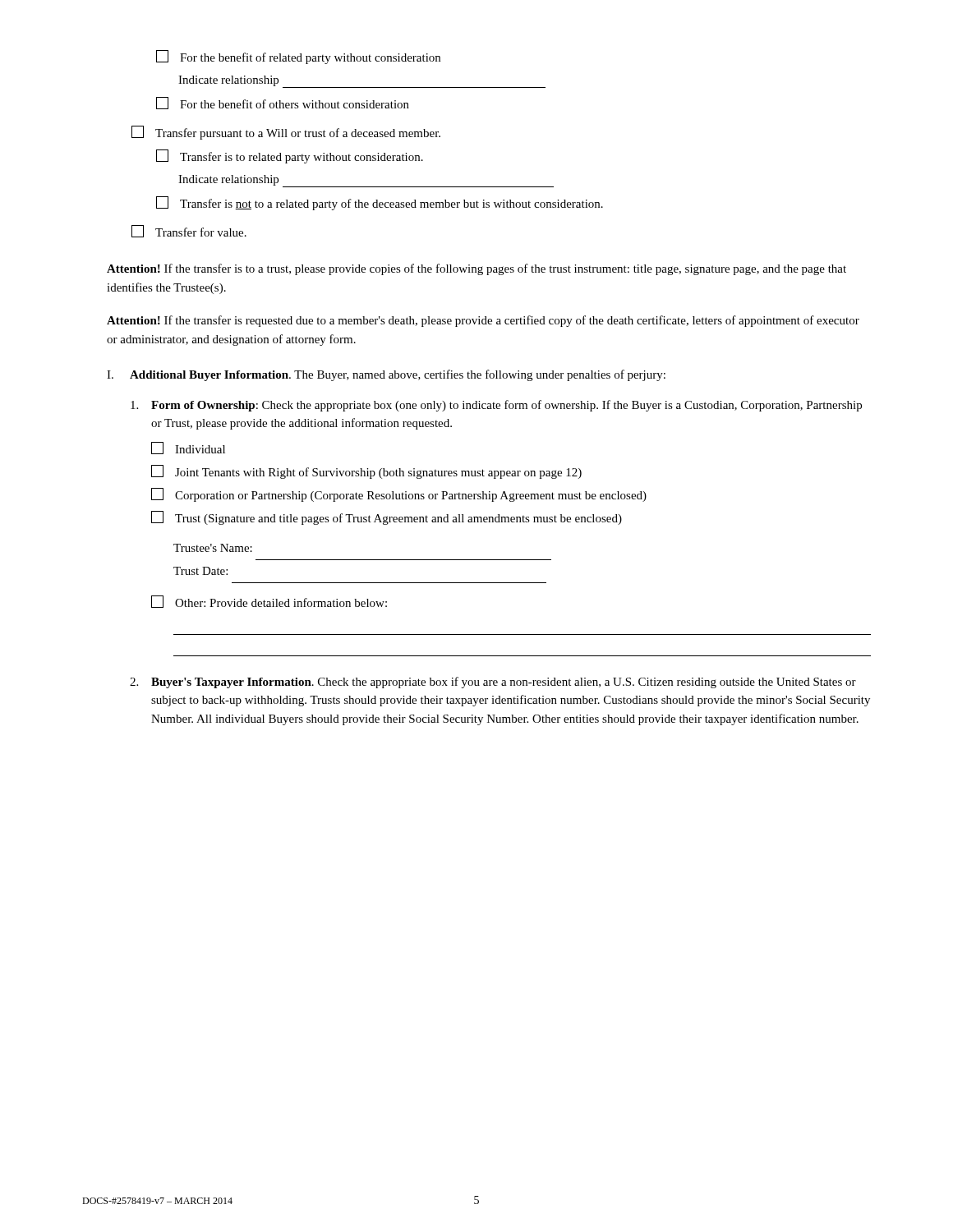Point to the region starting "Check the appropriate box if you"
The height and width of the screenshot is (1232, 953).
coord(511,700)
